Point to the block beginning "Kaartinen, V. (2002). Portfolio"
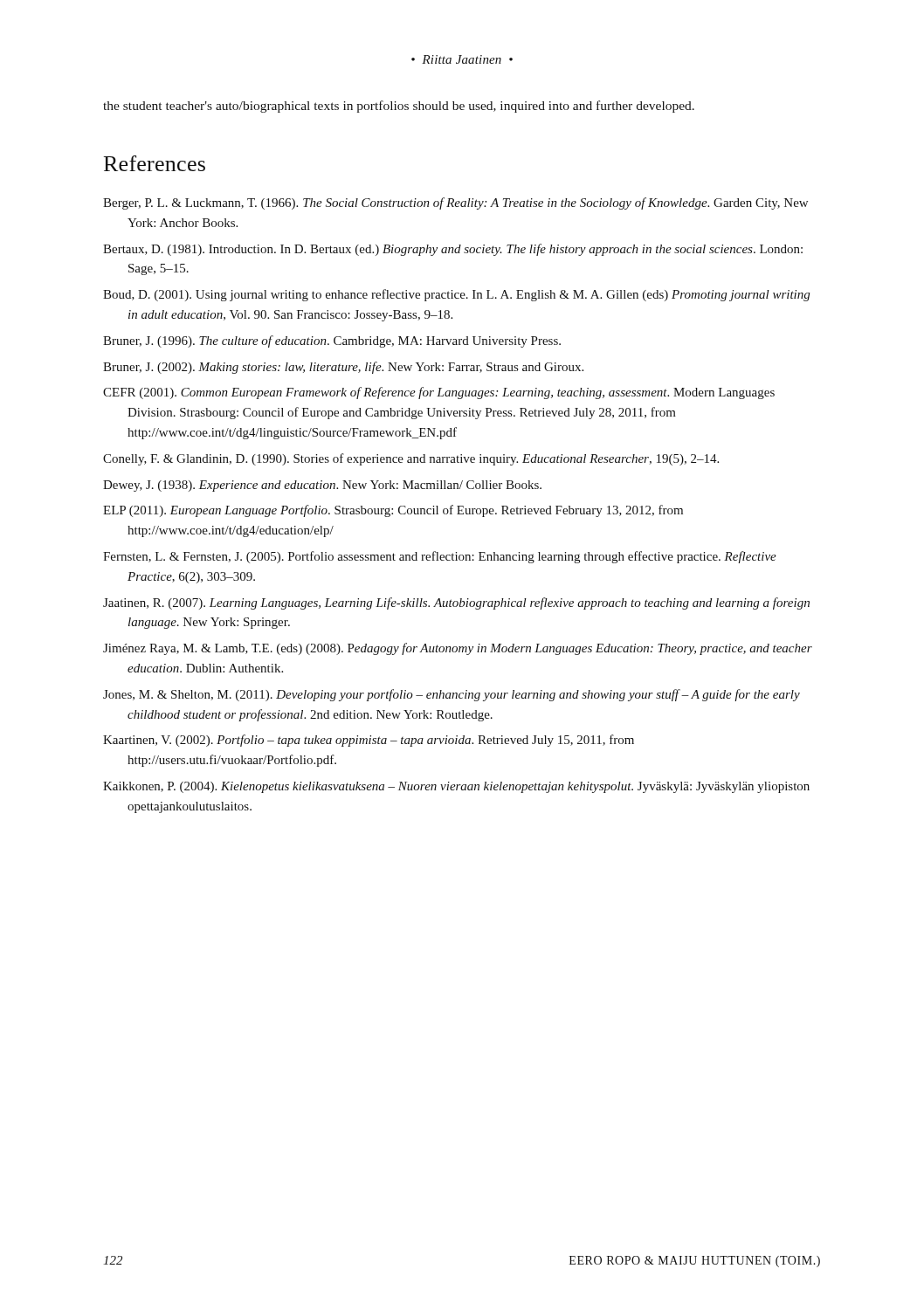 click(369, 750)
